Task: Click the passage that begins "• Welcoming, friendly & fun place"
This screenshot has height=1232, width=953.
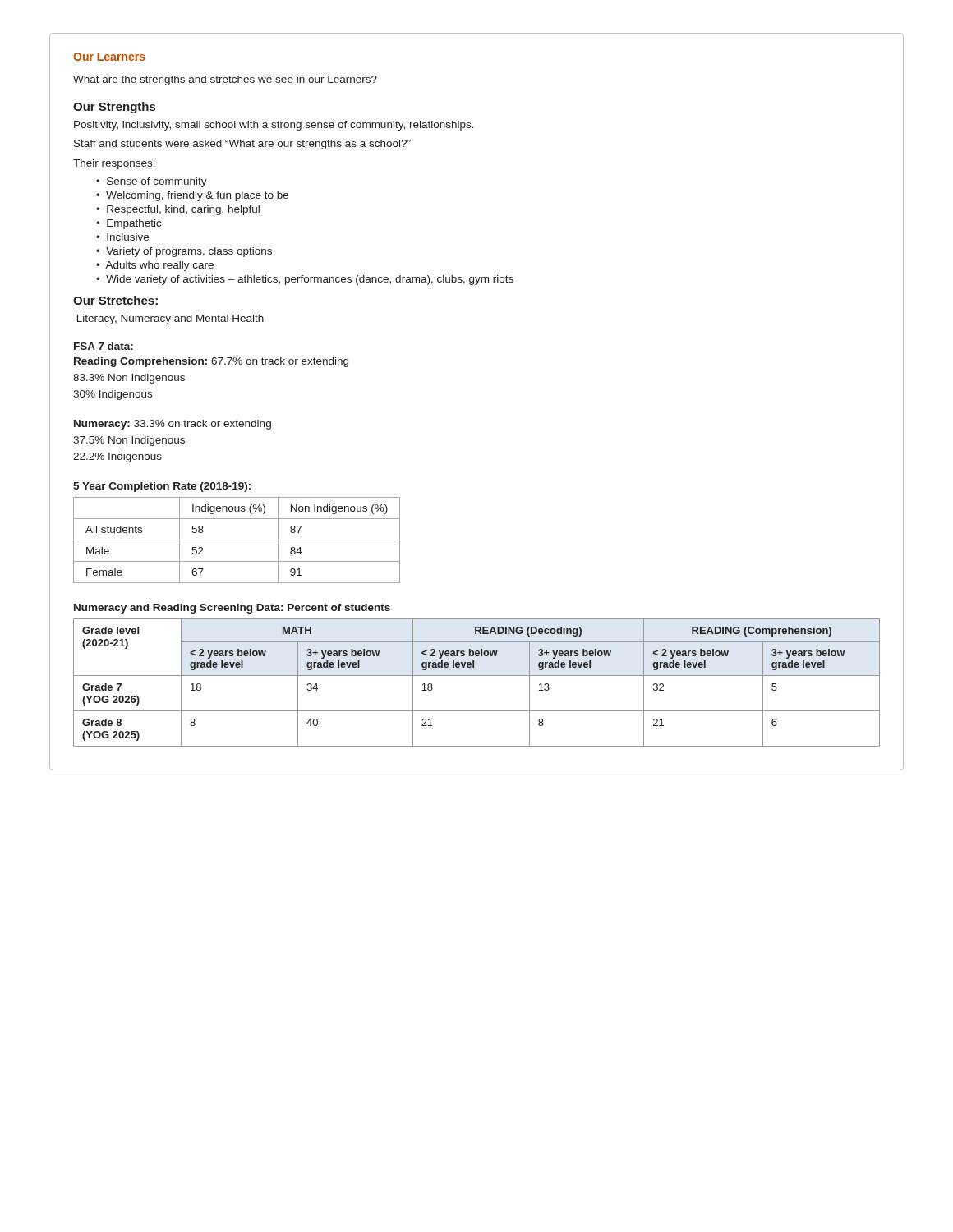Action: [x=193, y=195]
